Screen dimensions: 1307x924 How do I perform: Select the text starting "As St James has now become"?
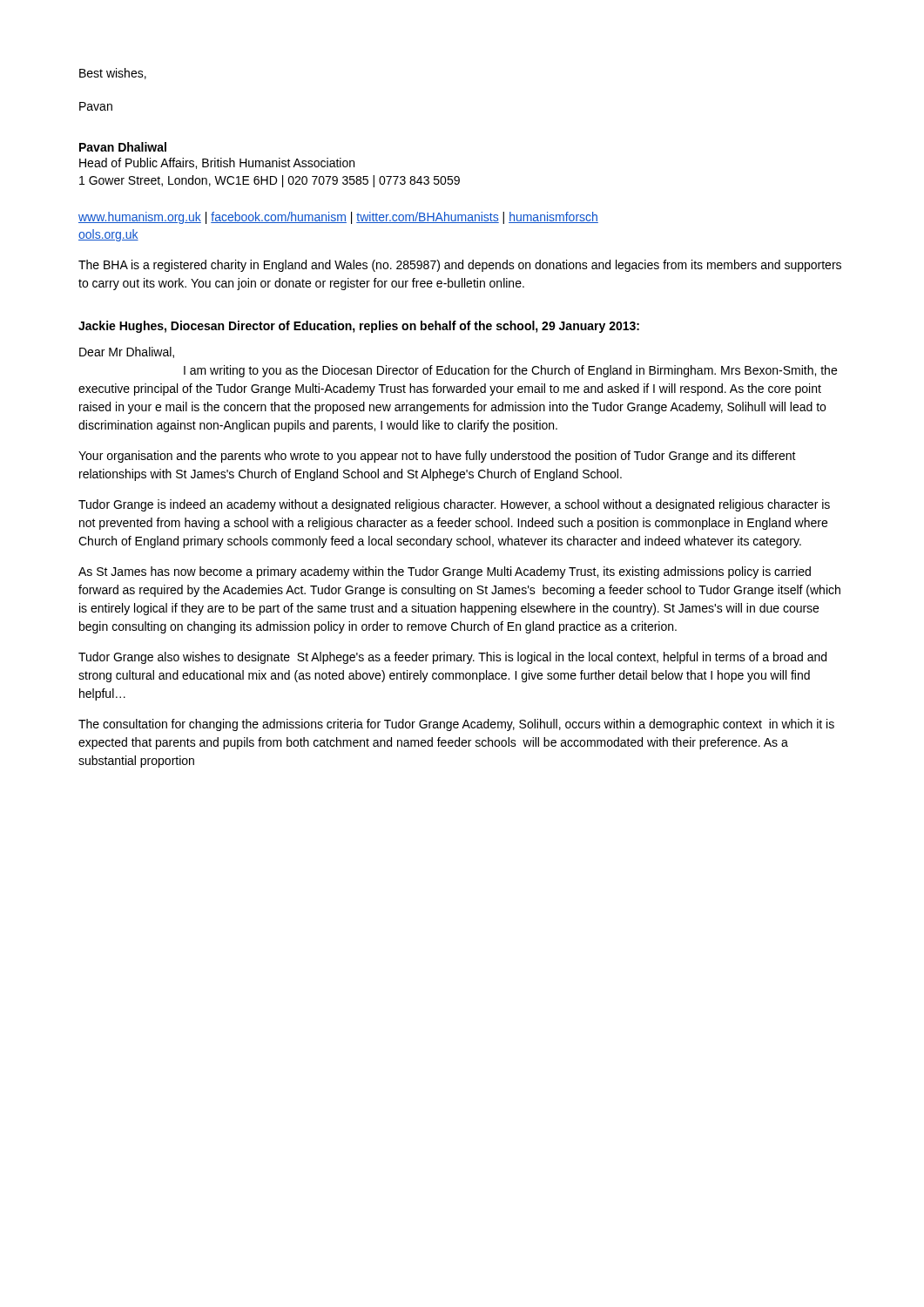(x=460, y=599)
